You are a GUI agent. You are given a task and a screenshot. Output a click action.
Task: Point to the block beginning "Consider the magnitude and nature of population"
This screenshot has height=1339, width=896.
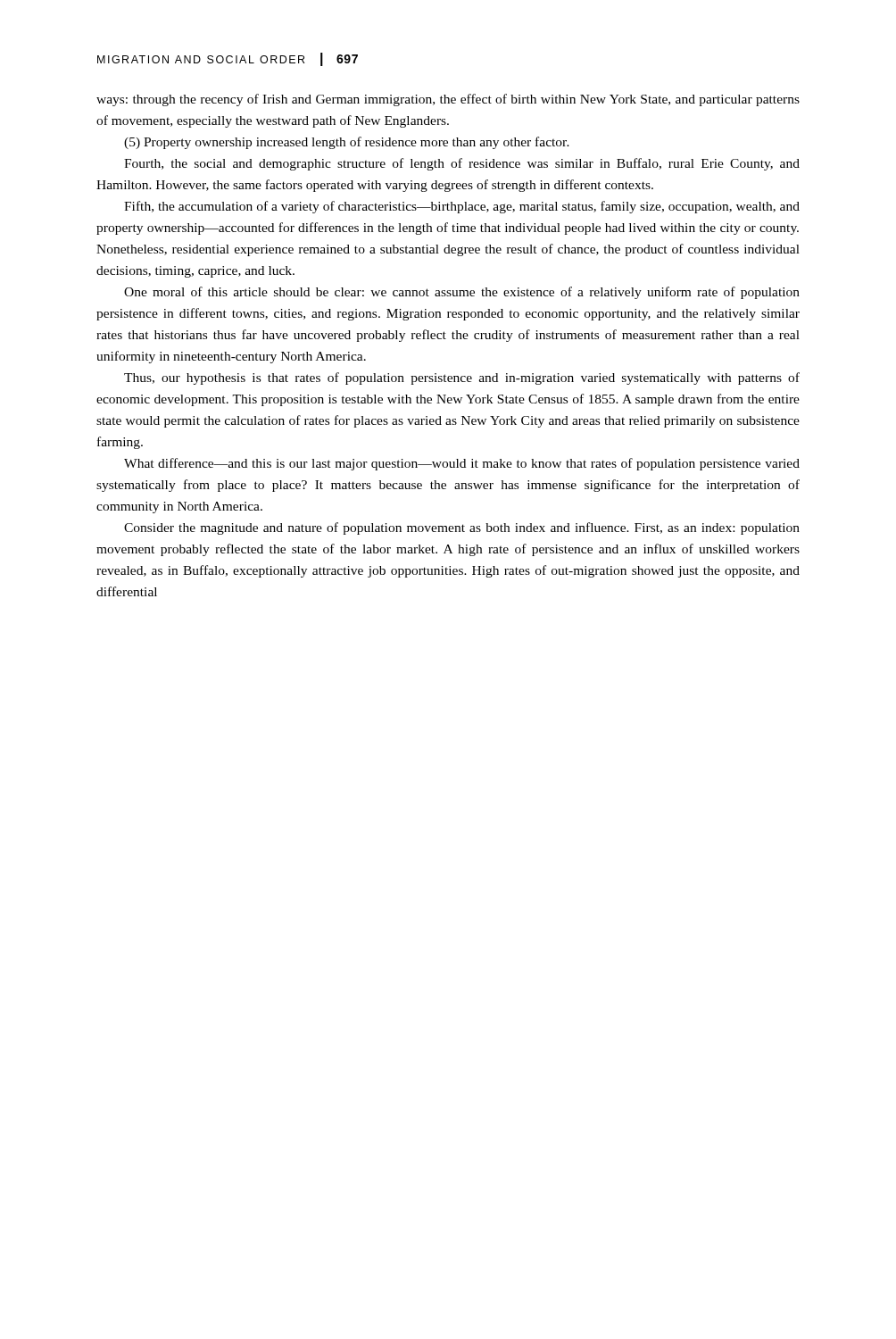tap(448, 560)
